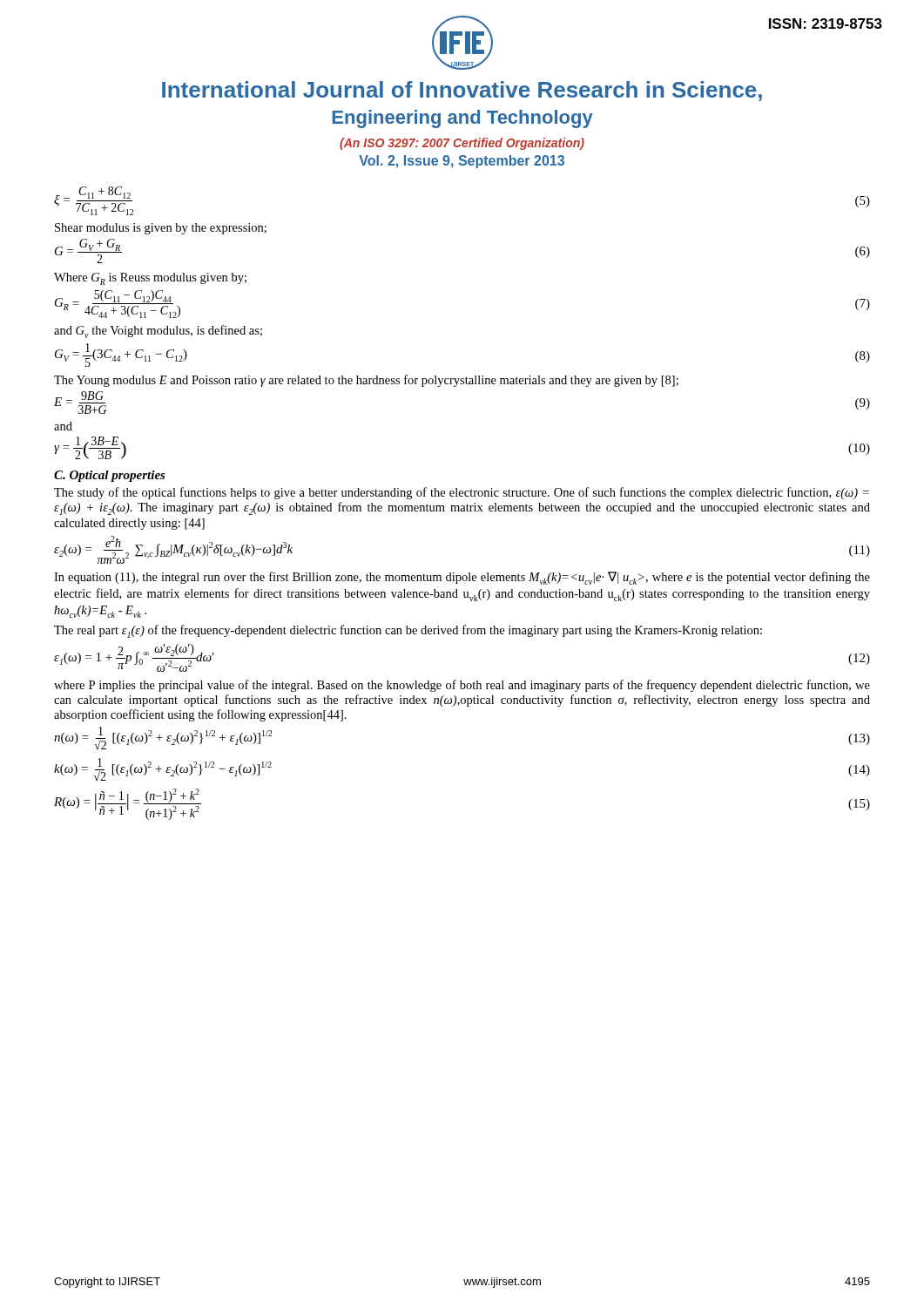Find the section header containing "C. Optical properties"
The width and height of the screenshot is (924, 1307).
point(110,474)
